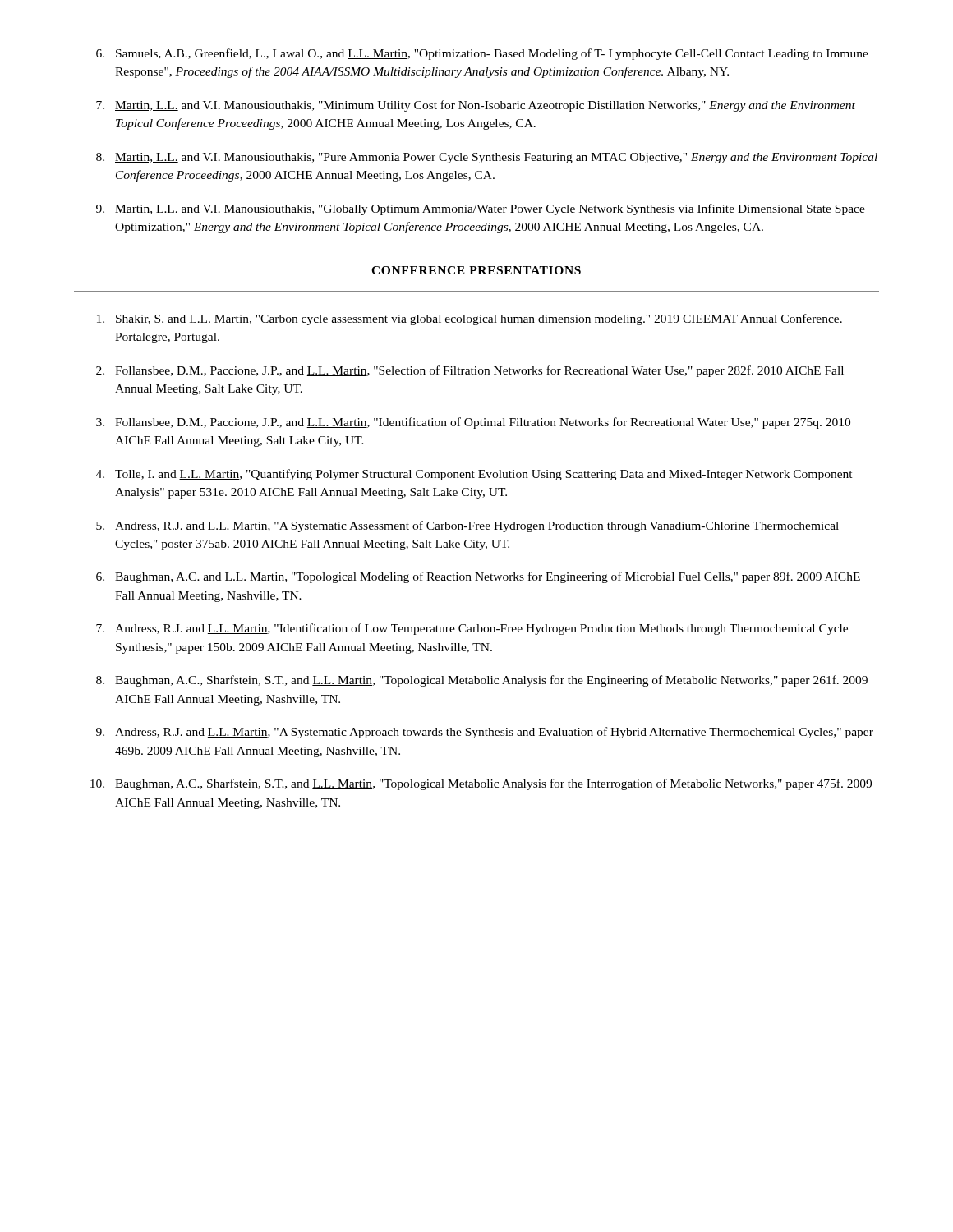Locate the list item with the text "8. Baughman, A.C., Sharfstein, S.T., and"
Screen dimensions: 1232x953
[x=476, y=690]
